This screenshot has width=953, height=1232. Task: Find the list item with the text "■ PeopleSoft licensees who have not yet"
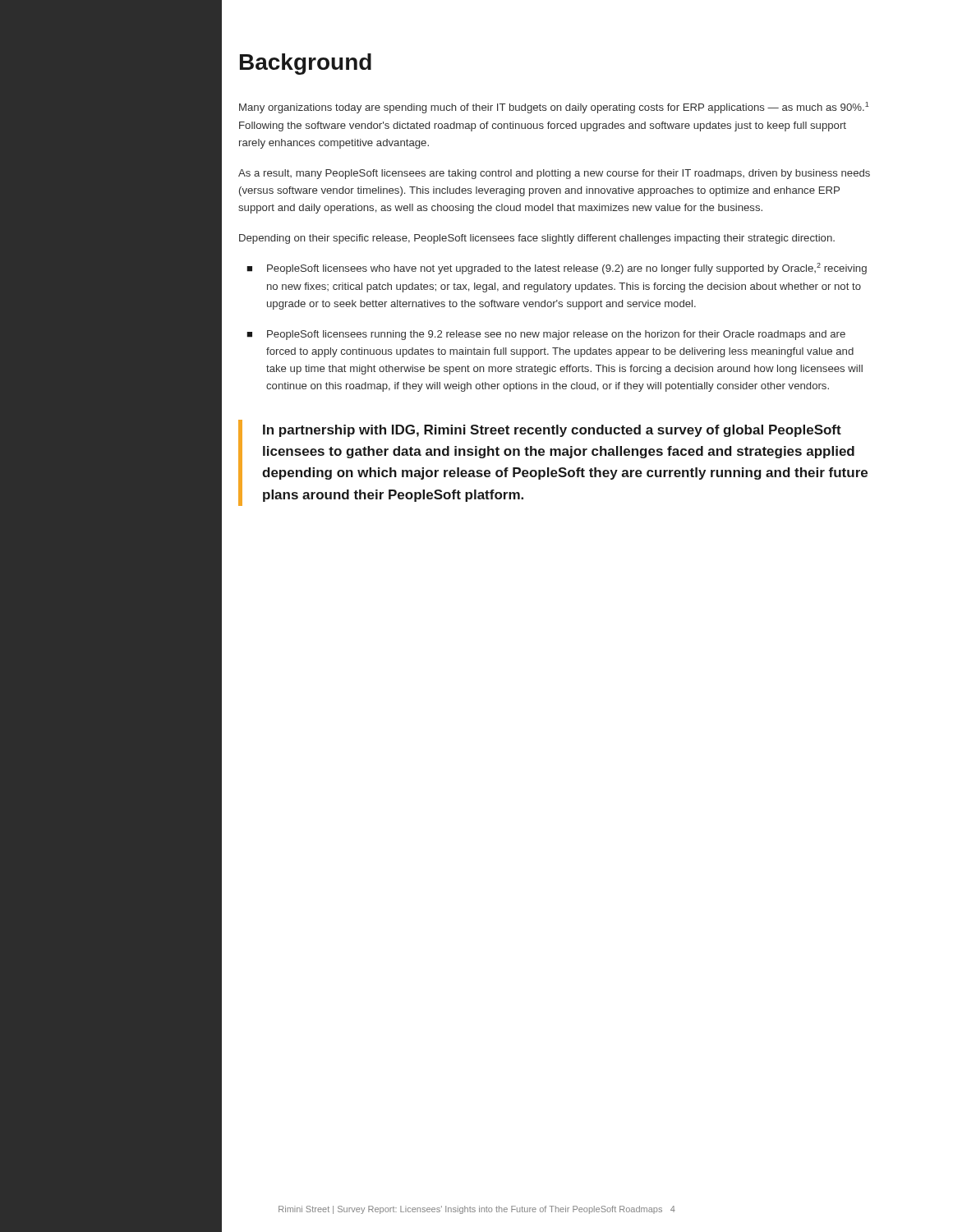click(559, 286)
